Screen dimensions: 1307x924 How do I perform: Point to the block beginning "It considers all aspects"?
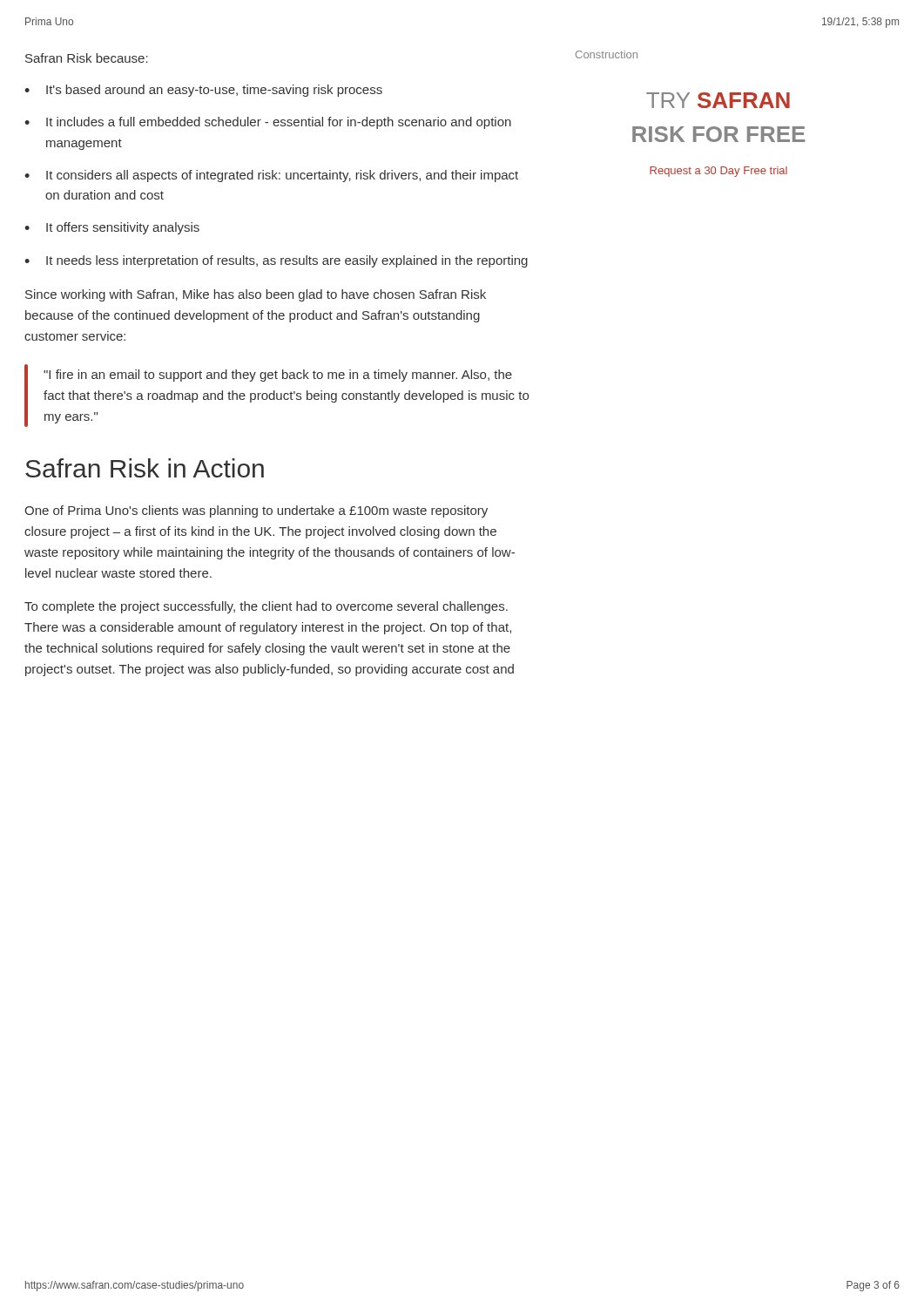coord(282,185)
